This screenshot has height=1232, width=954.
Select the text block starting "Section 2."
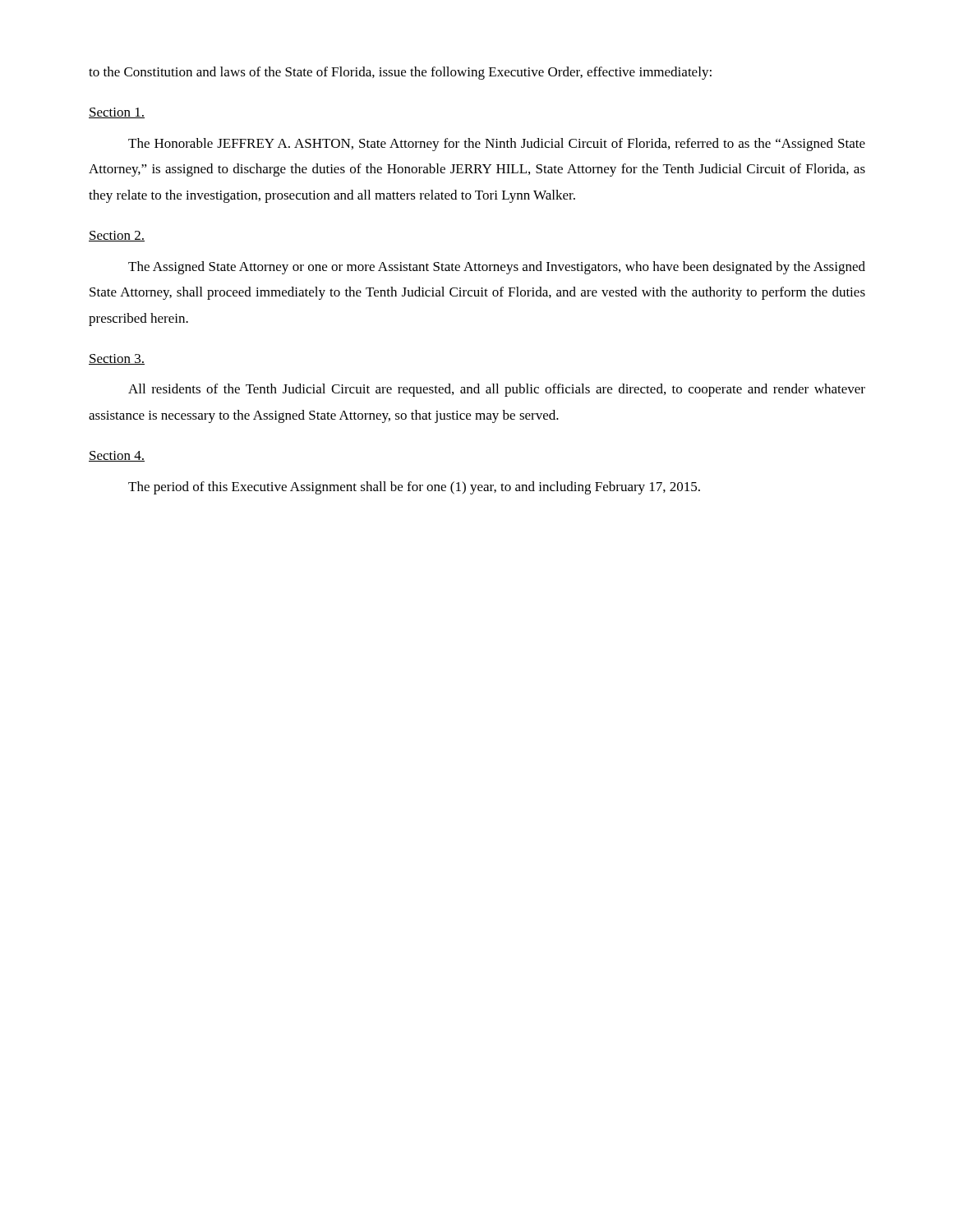click(x=117, y=235)
